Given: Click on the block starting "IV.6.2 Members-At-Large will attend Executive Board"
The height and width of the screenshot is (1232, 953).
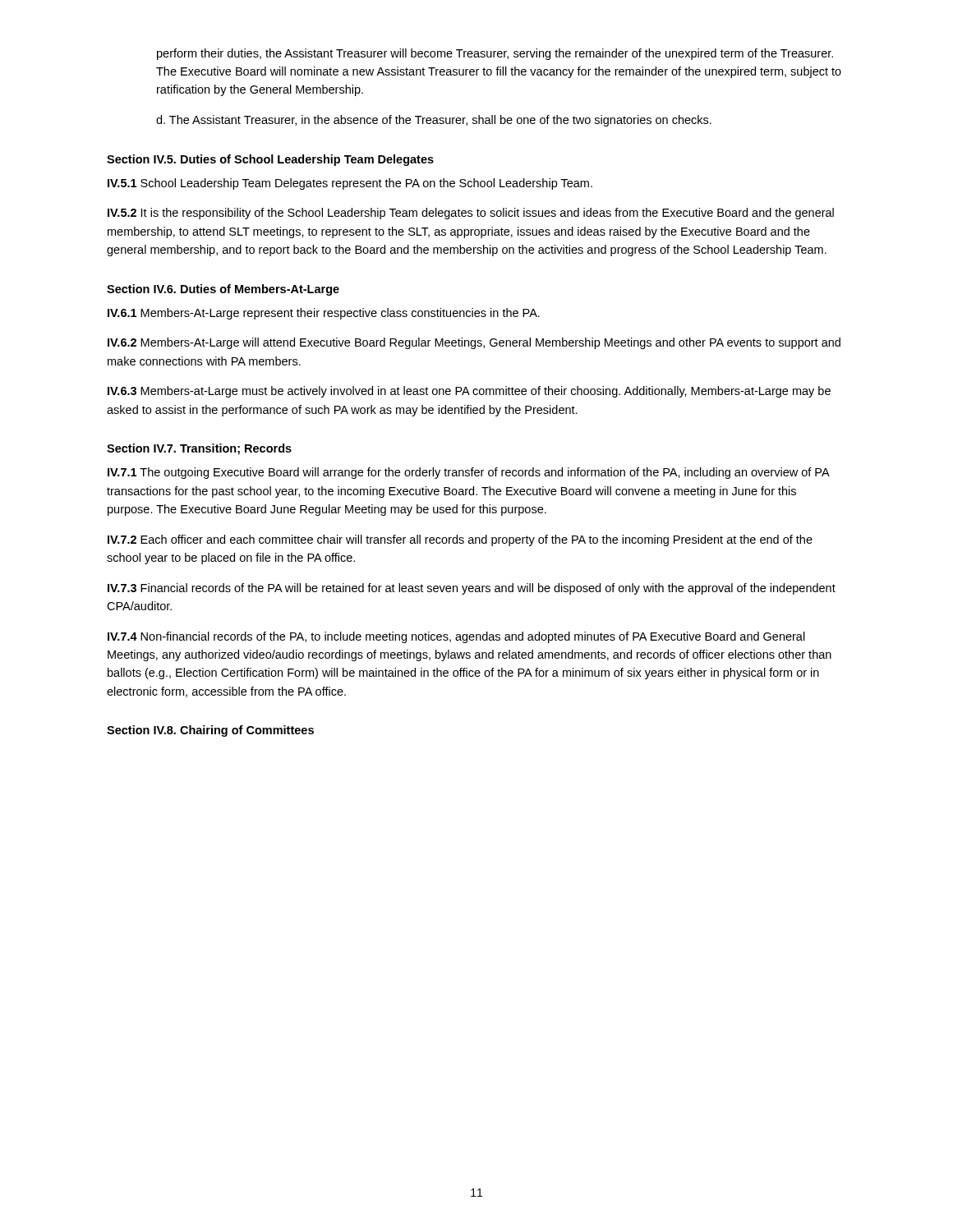Looking at the screenshot, I should tap(474, 352).
